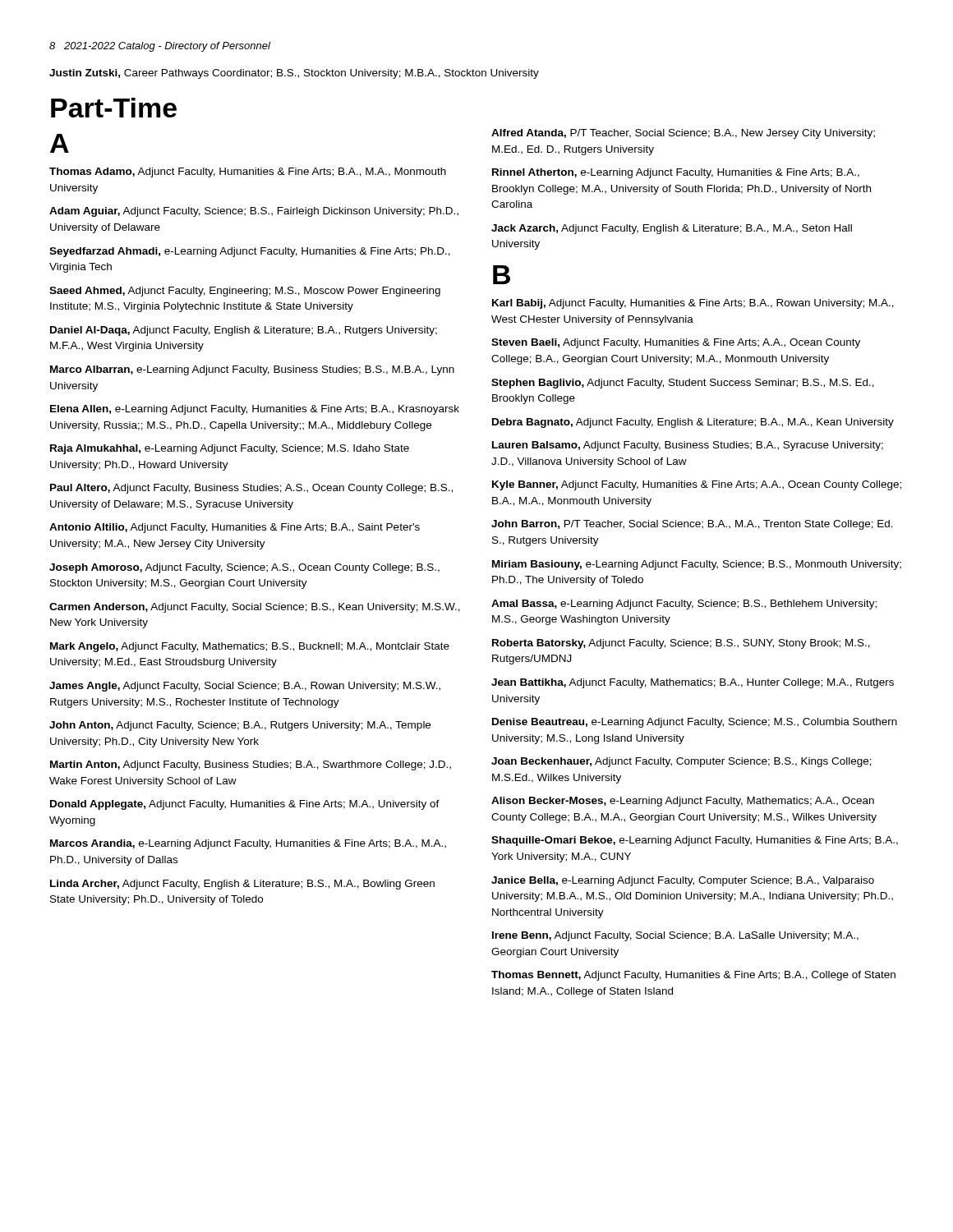The height and width of the screenshot is (1232, 953).
Task: Find the block starting "Antonio Altilio, Adjunct Faculty,"
Action: tap(235, 535)
